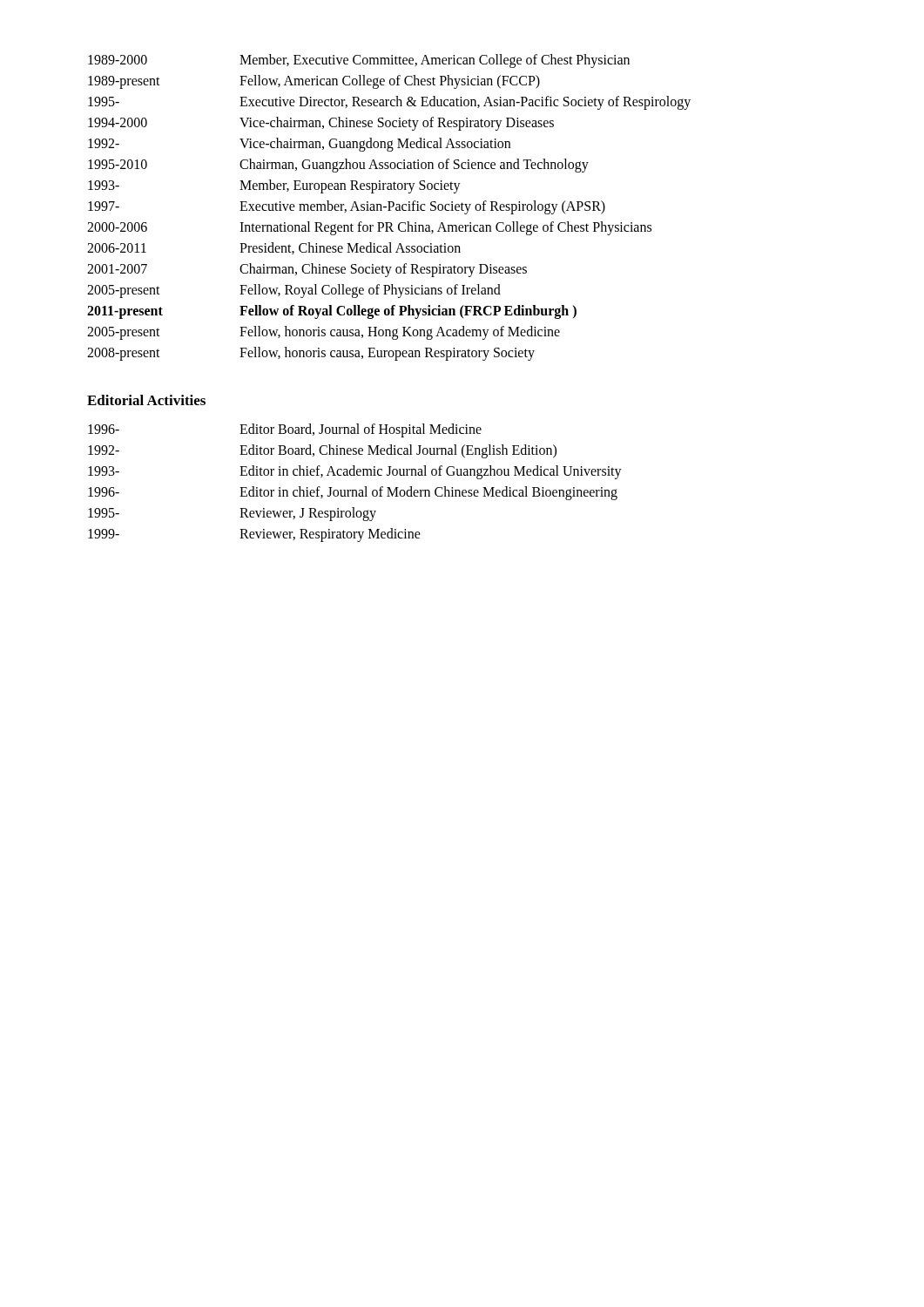The width and height of the screenshot is (924, 1307).
Task: Locate the block starting "1992- Editor Board, Chinese Medical Journal (English Edition)"
Action: pos(471,451)
